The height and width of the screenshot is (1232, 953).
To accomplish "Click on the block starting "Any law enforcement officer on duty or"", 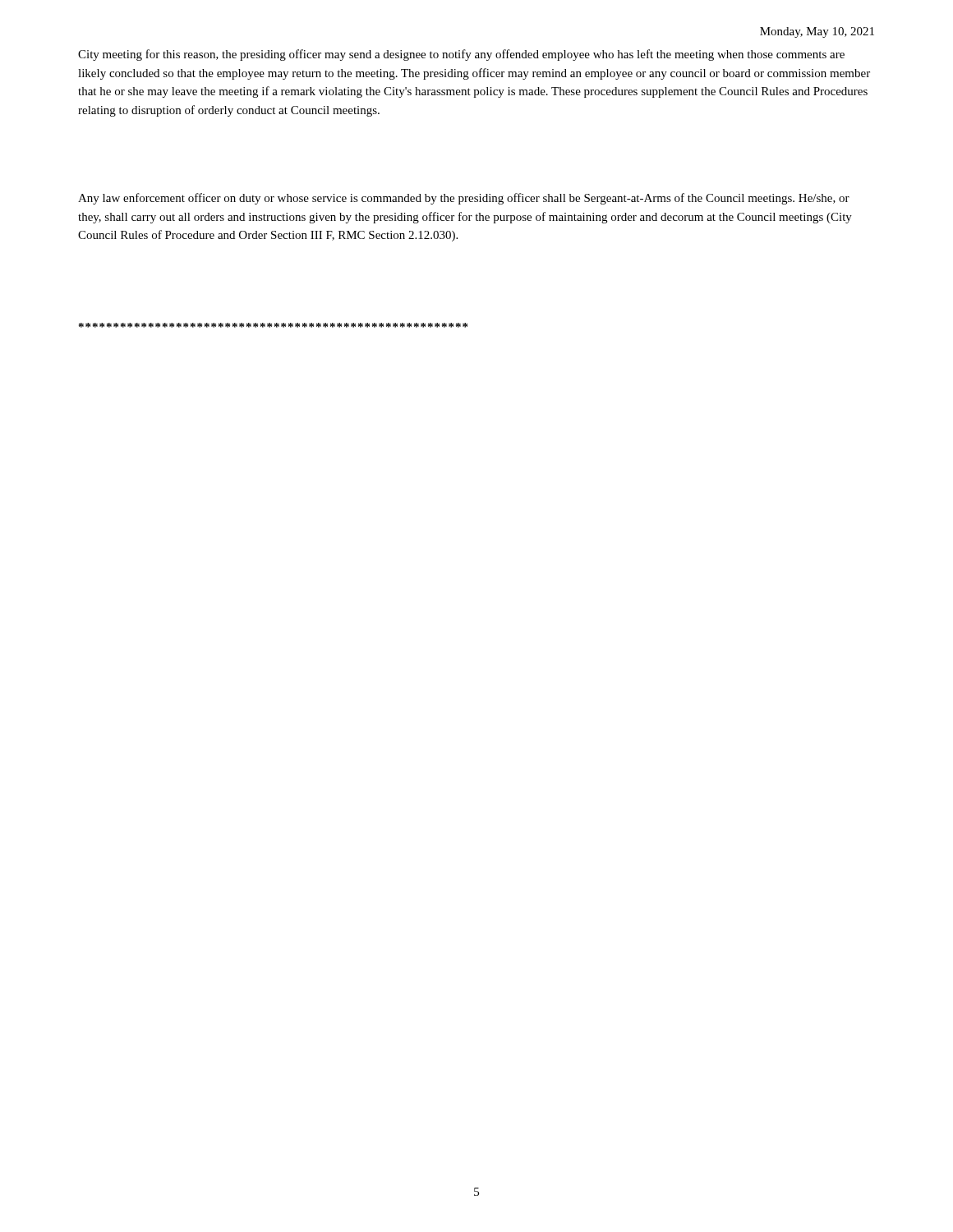I will tap(465, 216).
